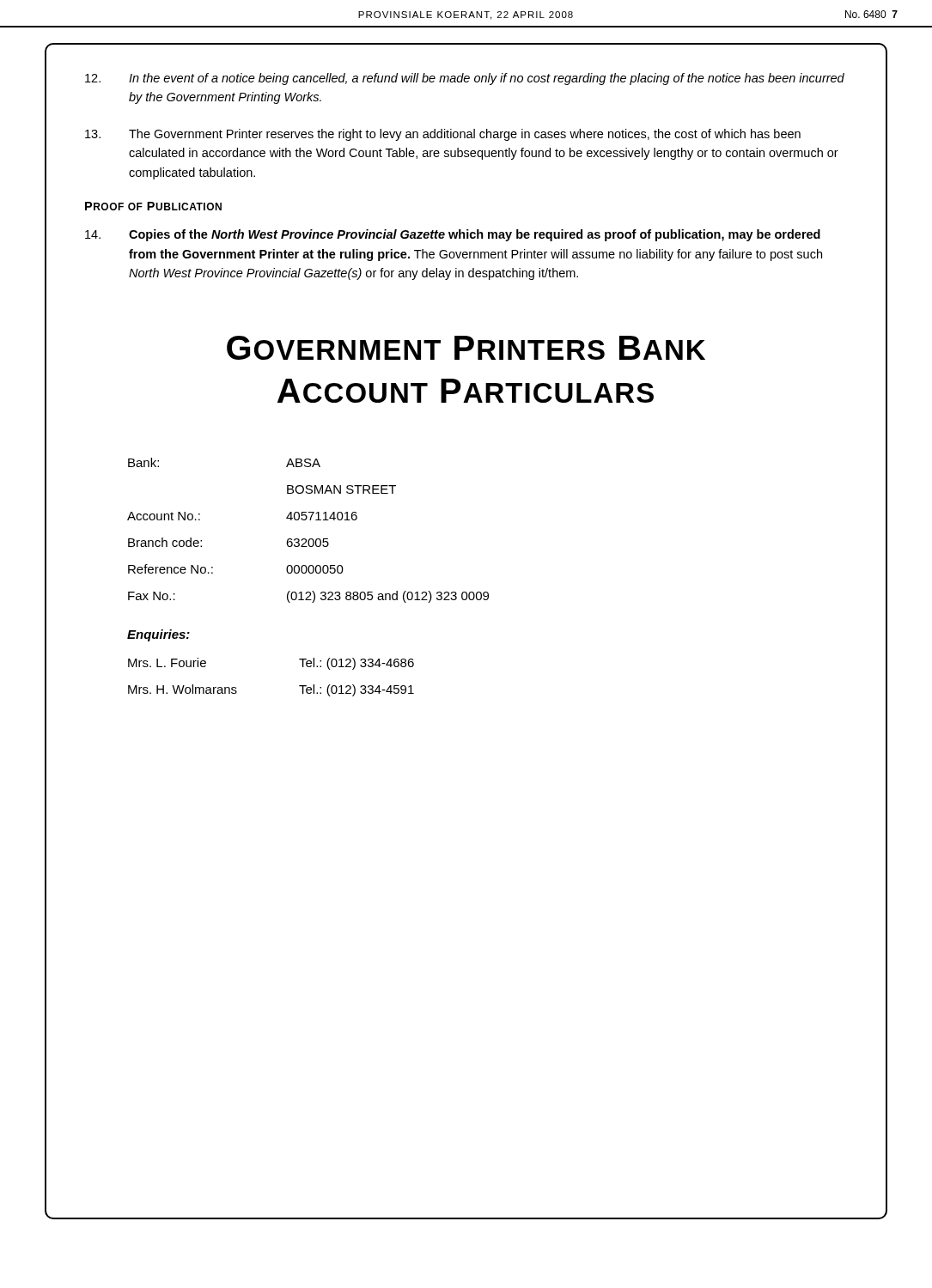Find "Mrs. H. Wolmarans Tel.: (012) 334-4591" on this page
The width and height of the screenshot is (932, 1288).
click(182, 690)
